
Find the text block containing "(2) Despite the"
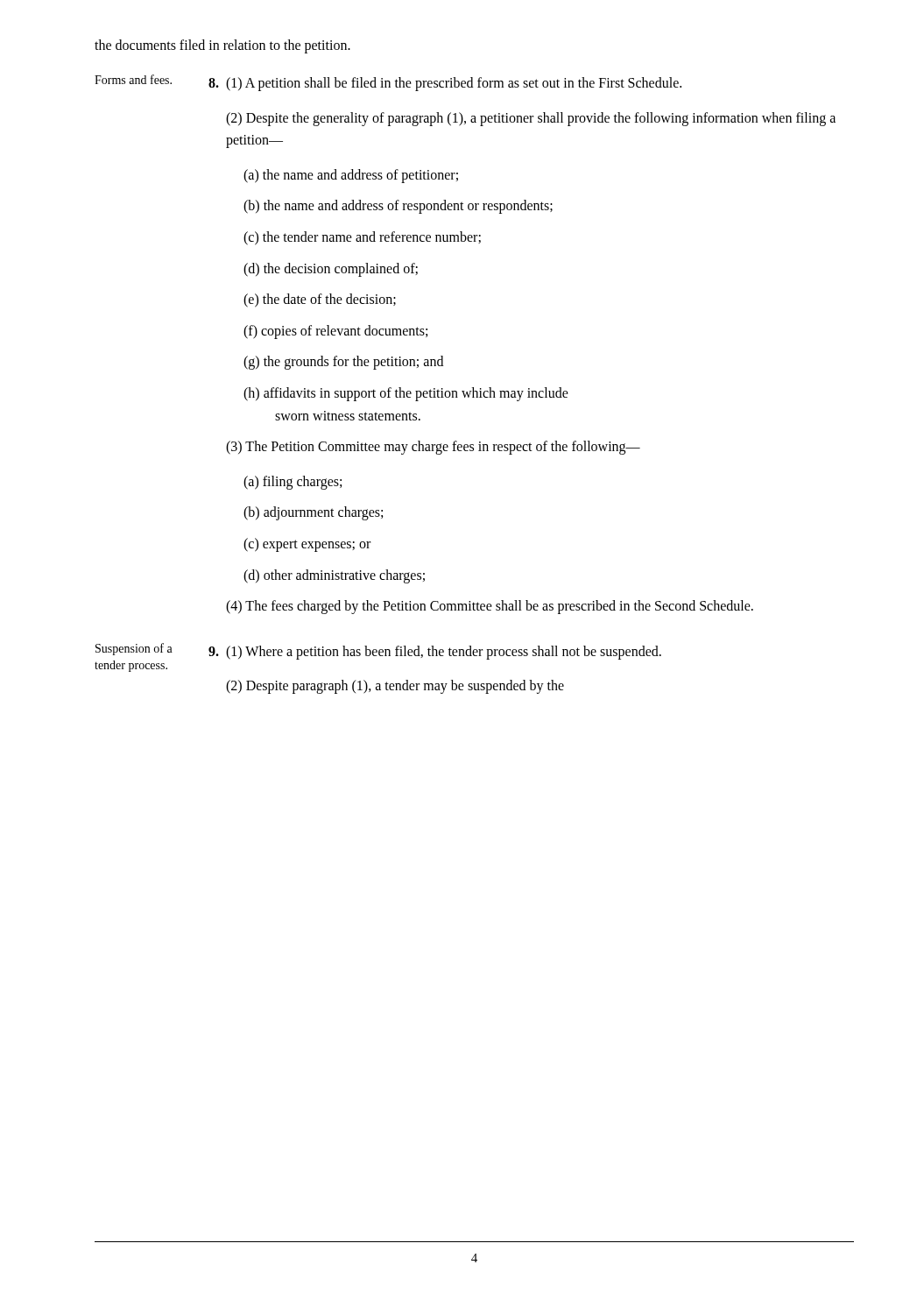click(531, 129)
